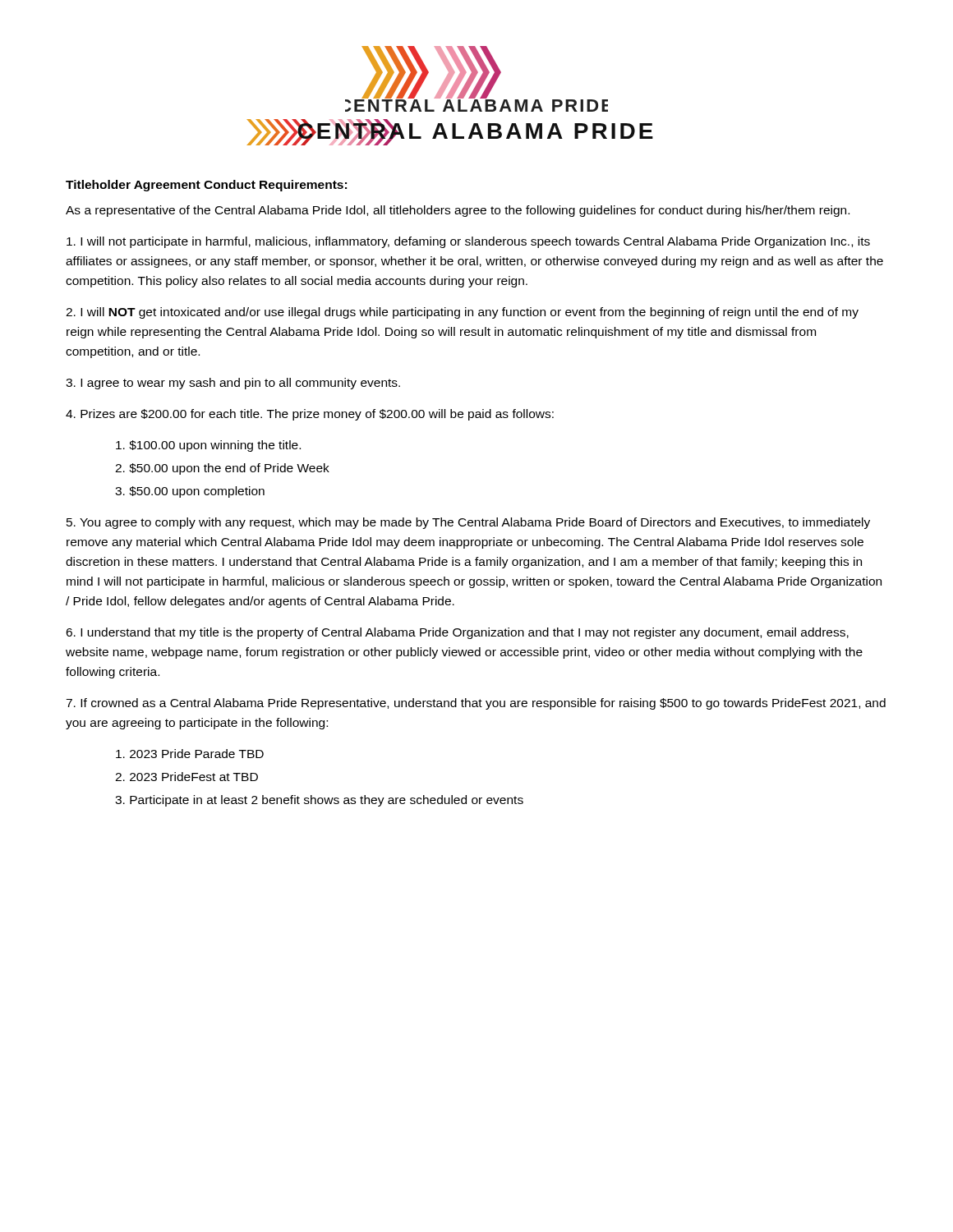Locate the text "2023 Pride Parade TBD"
Screen dimensions: 1232x953
click(x=190, y=754)
